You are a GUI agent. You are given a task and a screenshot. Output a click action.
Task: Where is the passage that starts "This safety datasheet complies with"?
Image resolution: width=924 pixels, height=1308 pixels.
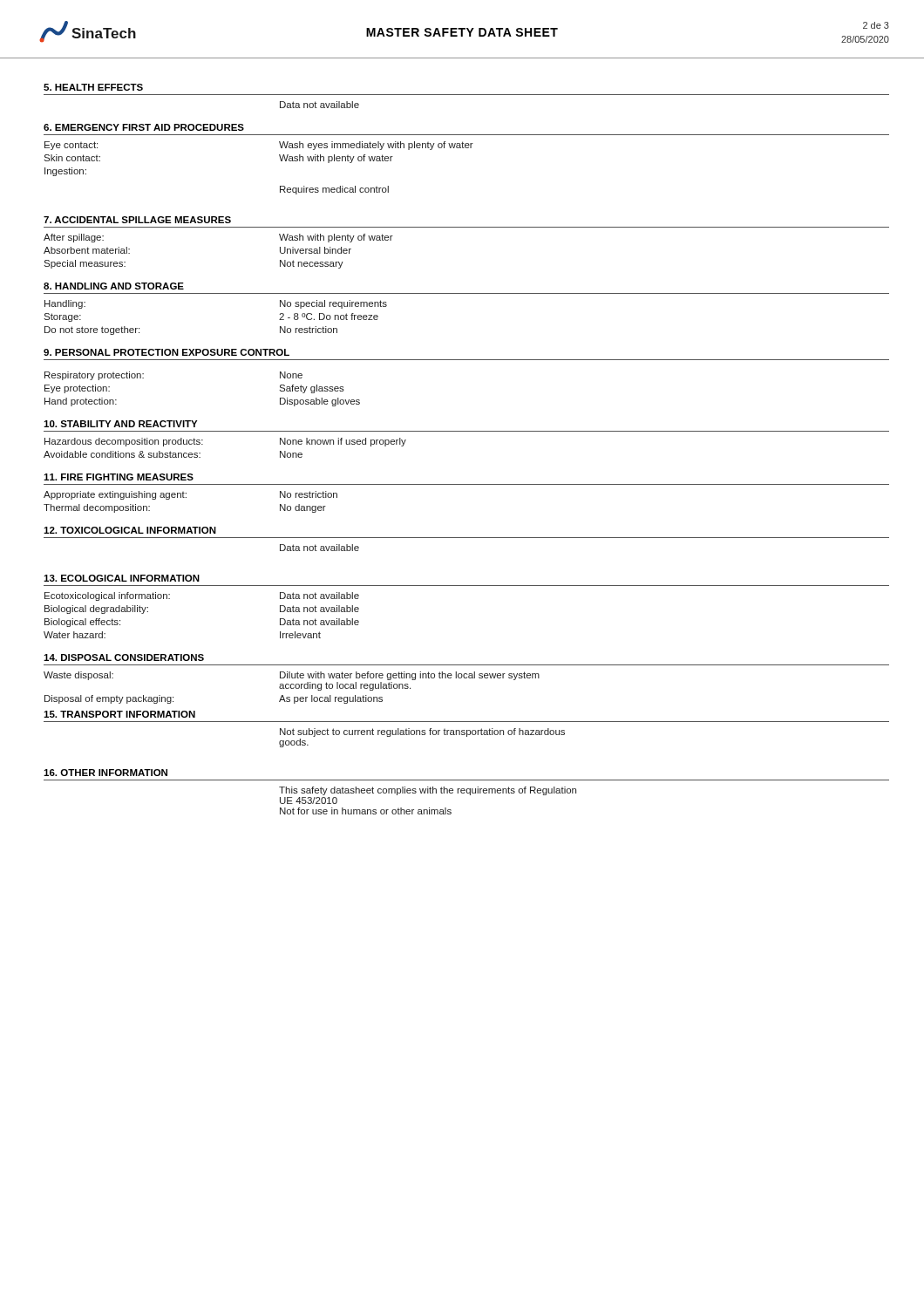[428, 800]
